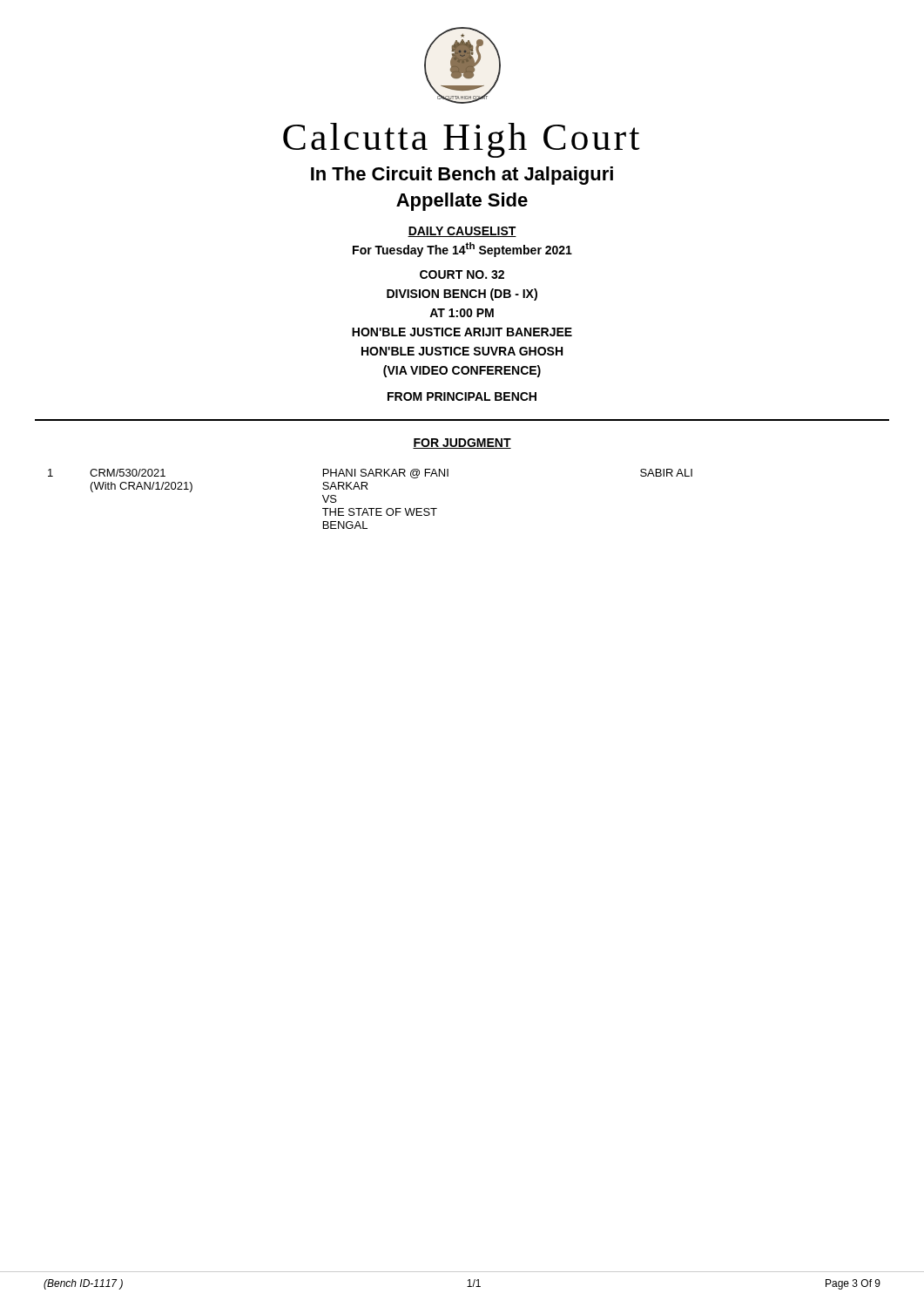
Task: Locate the logo
Action: pos(462,67)
